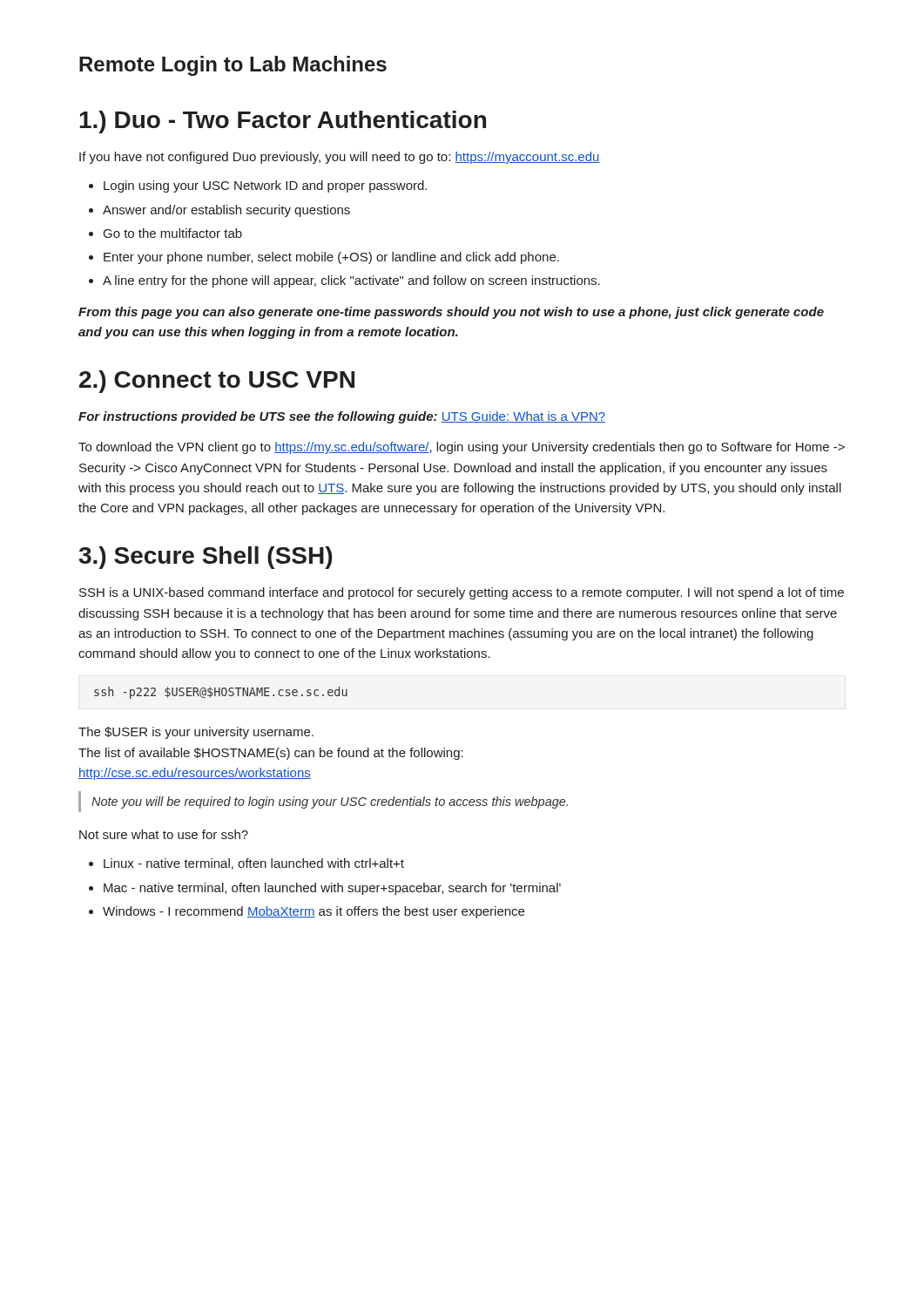Find the block starting "Login using your USC Network ID"
This screenshot has width=924, height=1307.
265,185
